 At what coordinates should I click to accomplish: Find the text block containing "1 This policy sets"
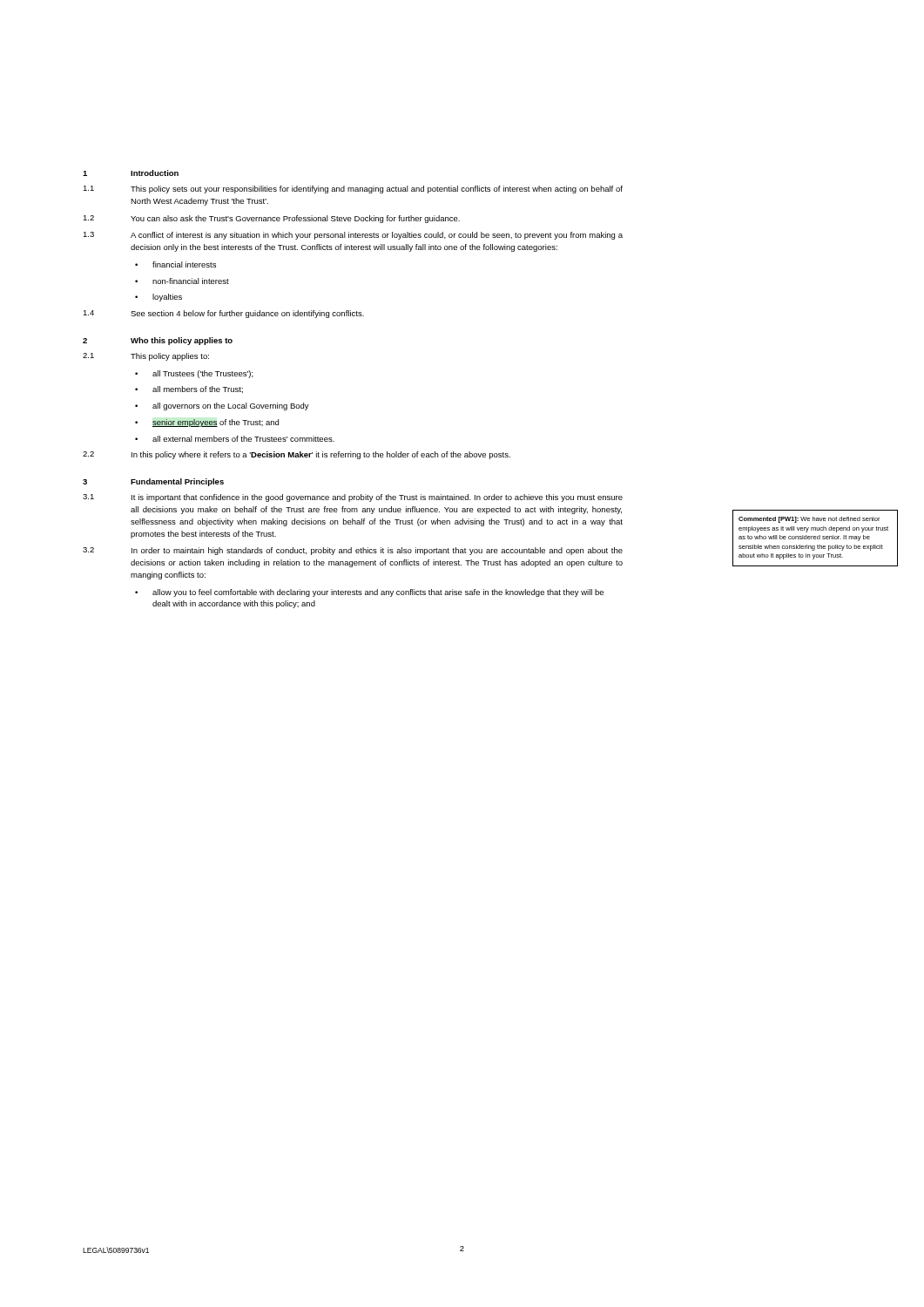click(353, 195)
